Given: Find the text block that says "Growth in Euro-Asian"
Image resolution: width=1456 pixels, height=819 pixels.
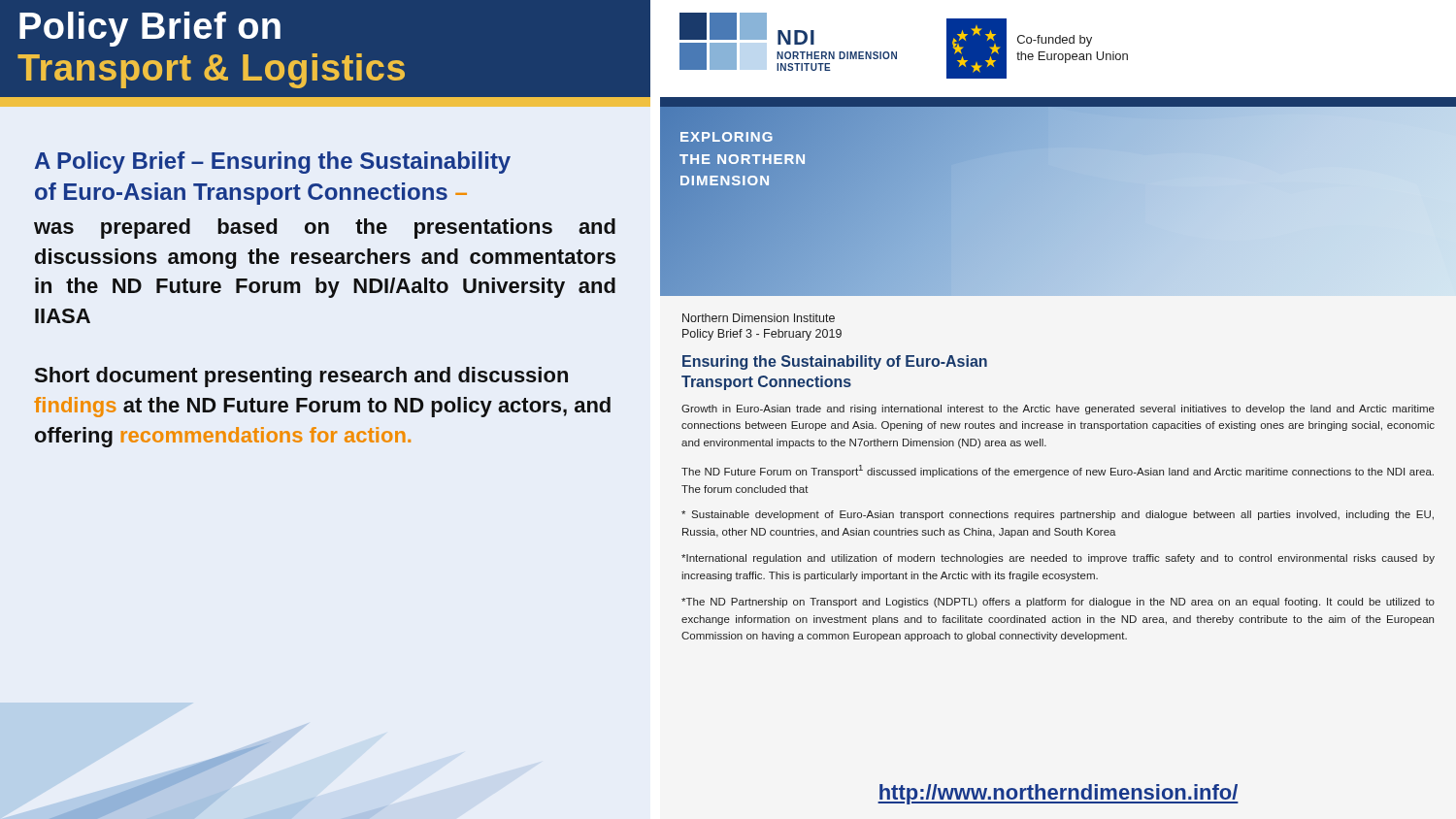Looking at the screenshot, I should click(1058, 425).
